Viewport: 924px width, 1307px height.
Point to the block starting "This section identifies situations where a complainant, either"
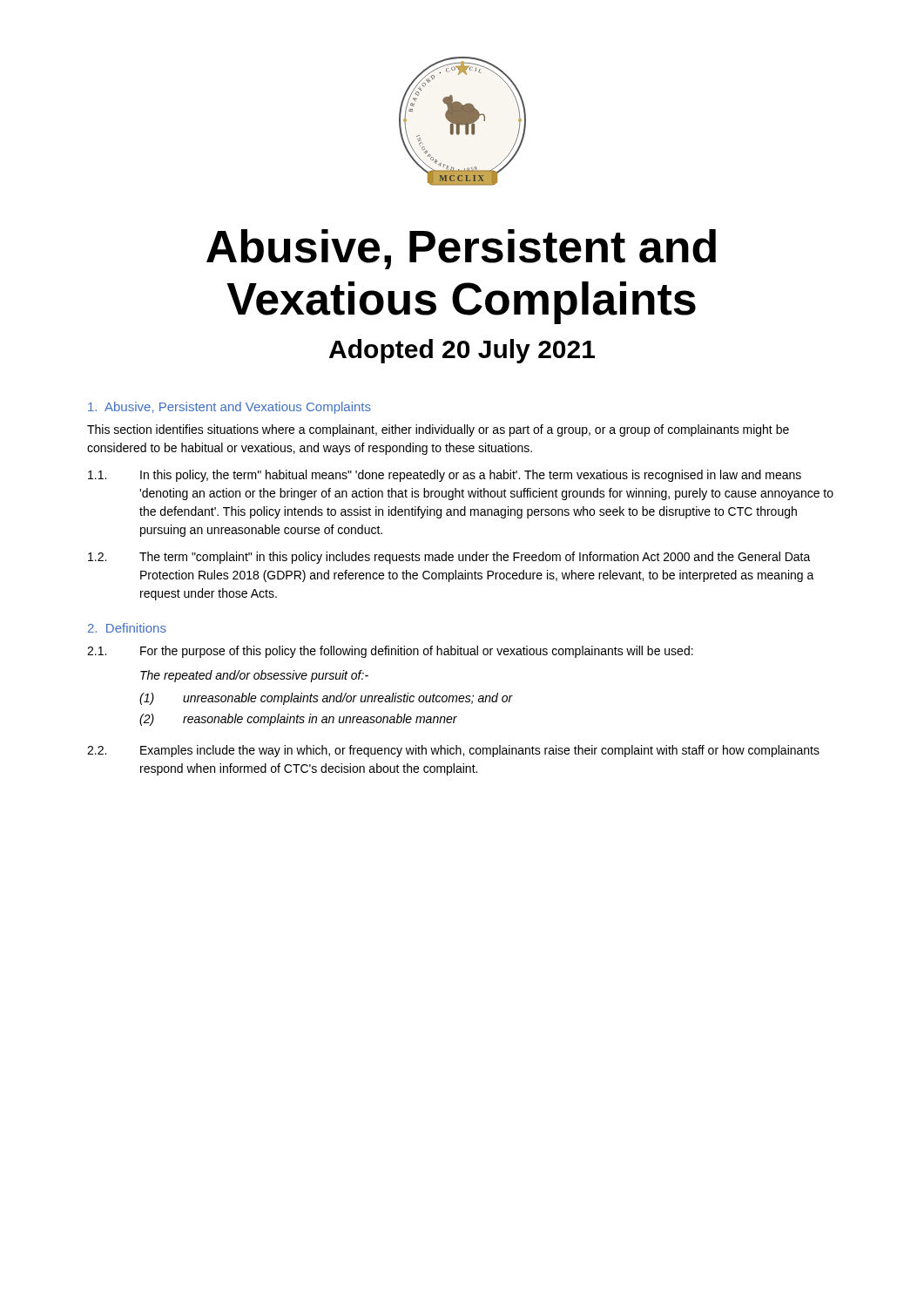(x=438, y=438)
